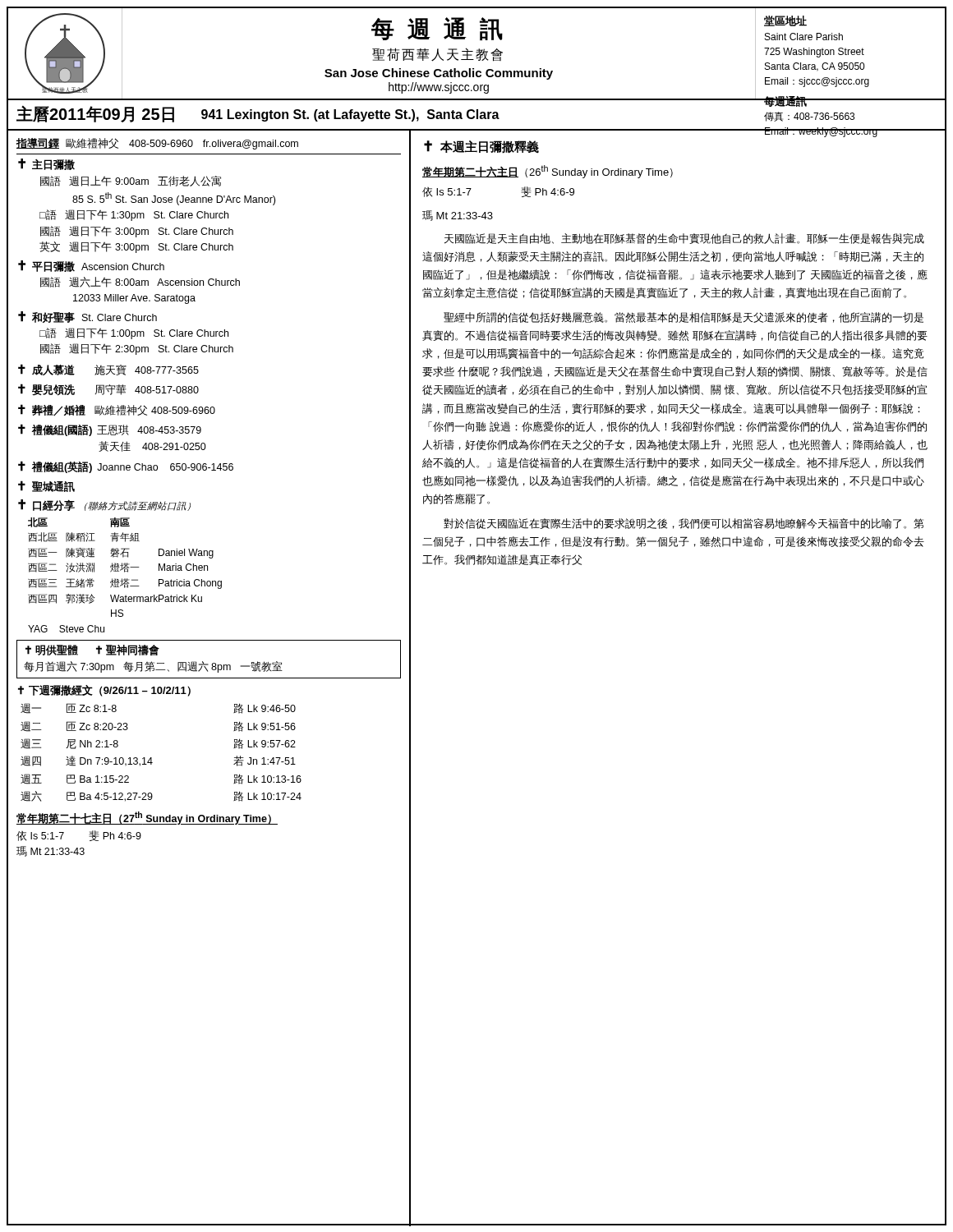953x1232 pixels.
Task: Point to the text starting "常年期第二十六主日（26th Sunday in Ordinary"
Action: [551, 171]
